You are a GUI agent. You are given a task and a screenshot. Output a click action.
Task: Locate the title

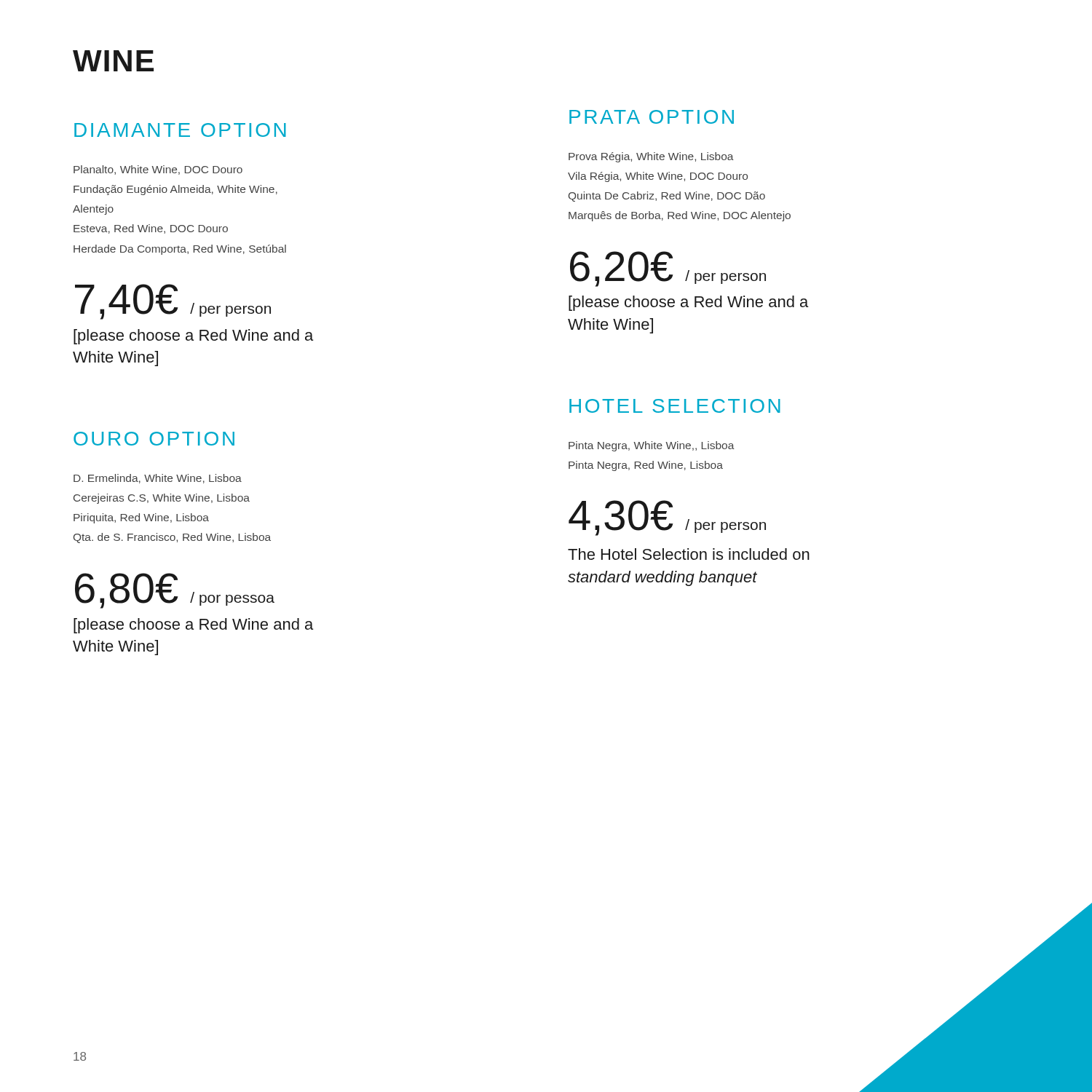(x=114, y=61)
